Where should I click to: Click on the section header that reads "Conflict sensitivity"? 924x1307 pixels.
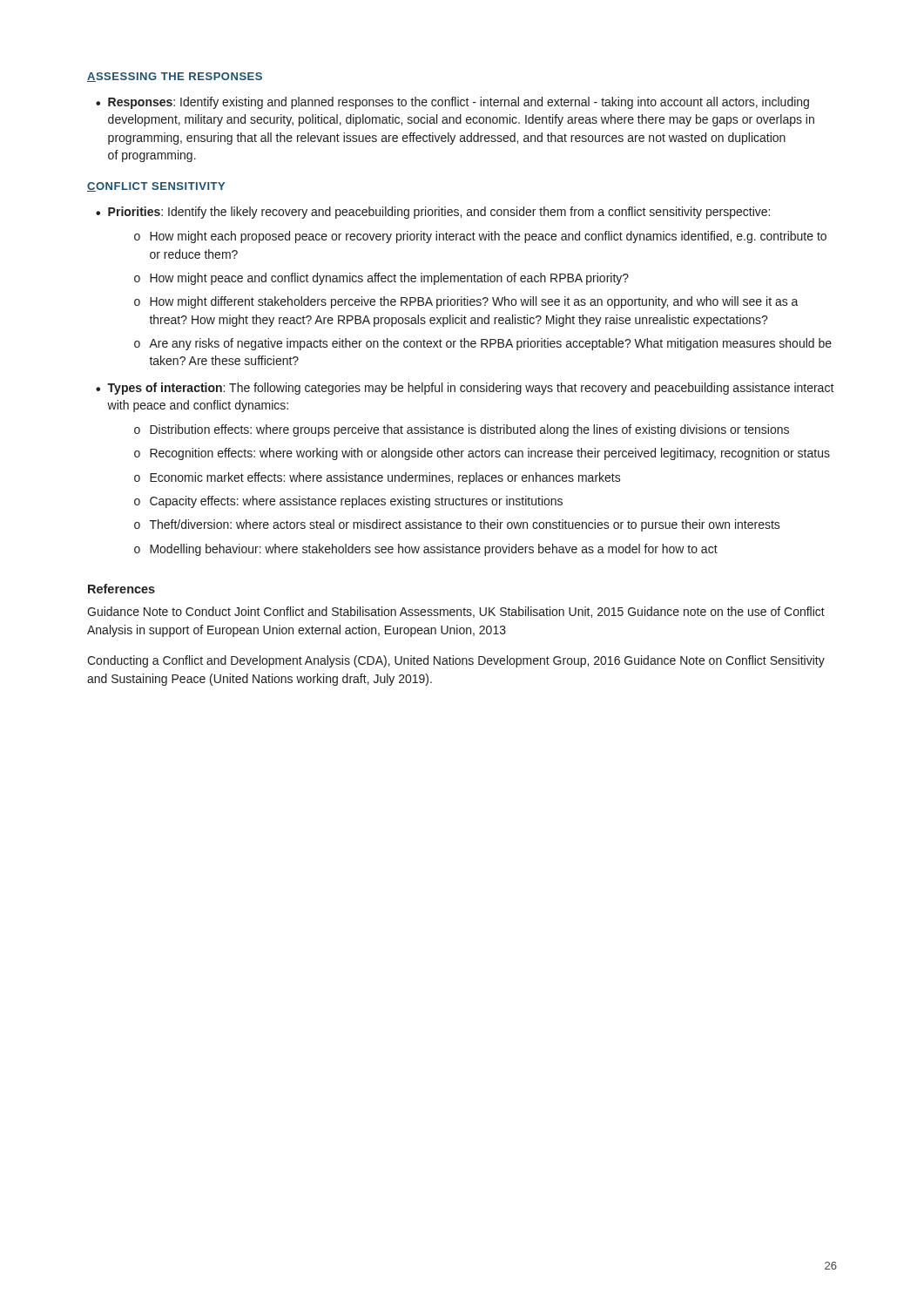(156, 186)
